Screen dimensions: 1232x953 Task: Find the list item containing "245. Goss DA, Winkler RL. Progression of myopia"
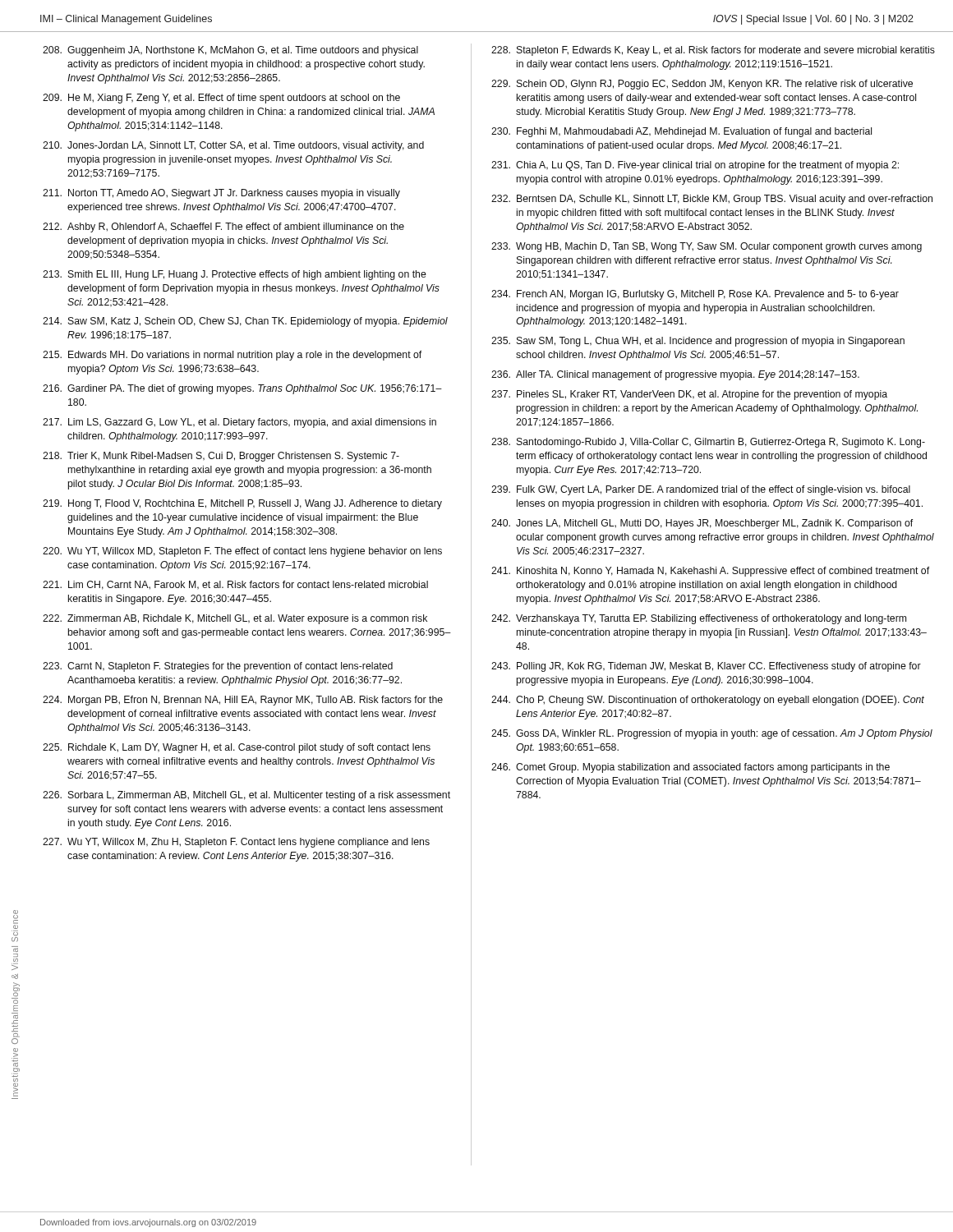click(713, 741)
